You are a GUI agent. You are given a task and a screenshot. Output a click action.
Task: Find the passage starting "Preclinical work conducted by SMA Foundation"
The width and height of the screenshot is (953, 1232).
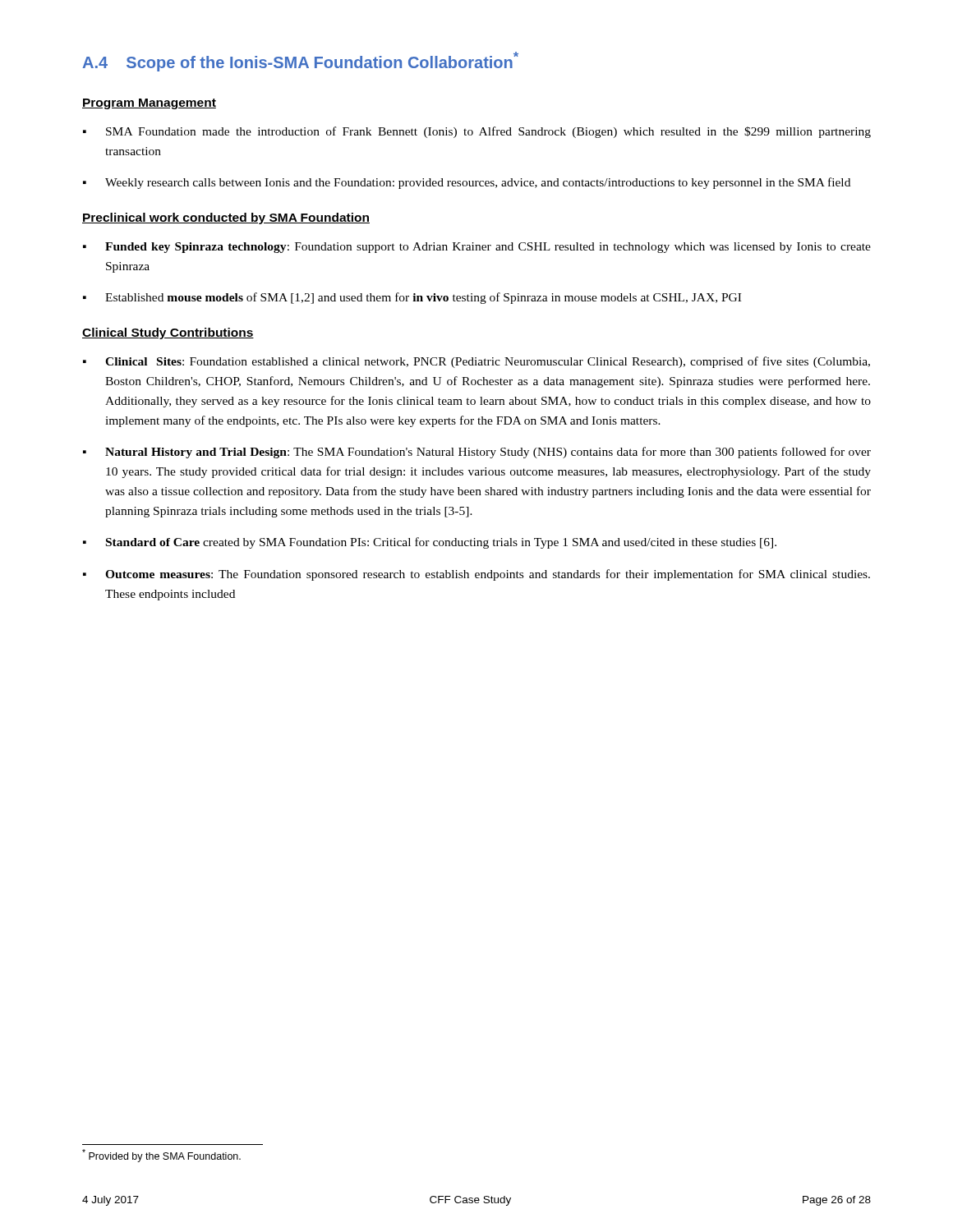226,218
